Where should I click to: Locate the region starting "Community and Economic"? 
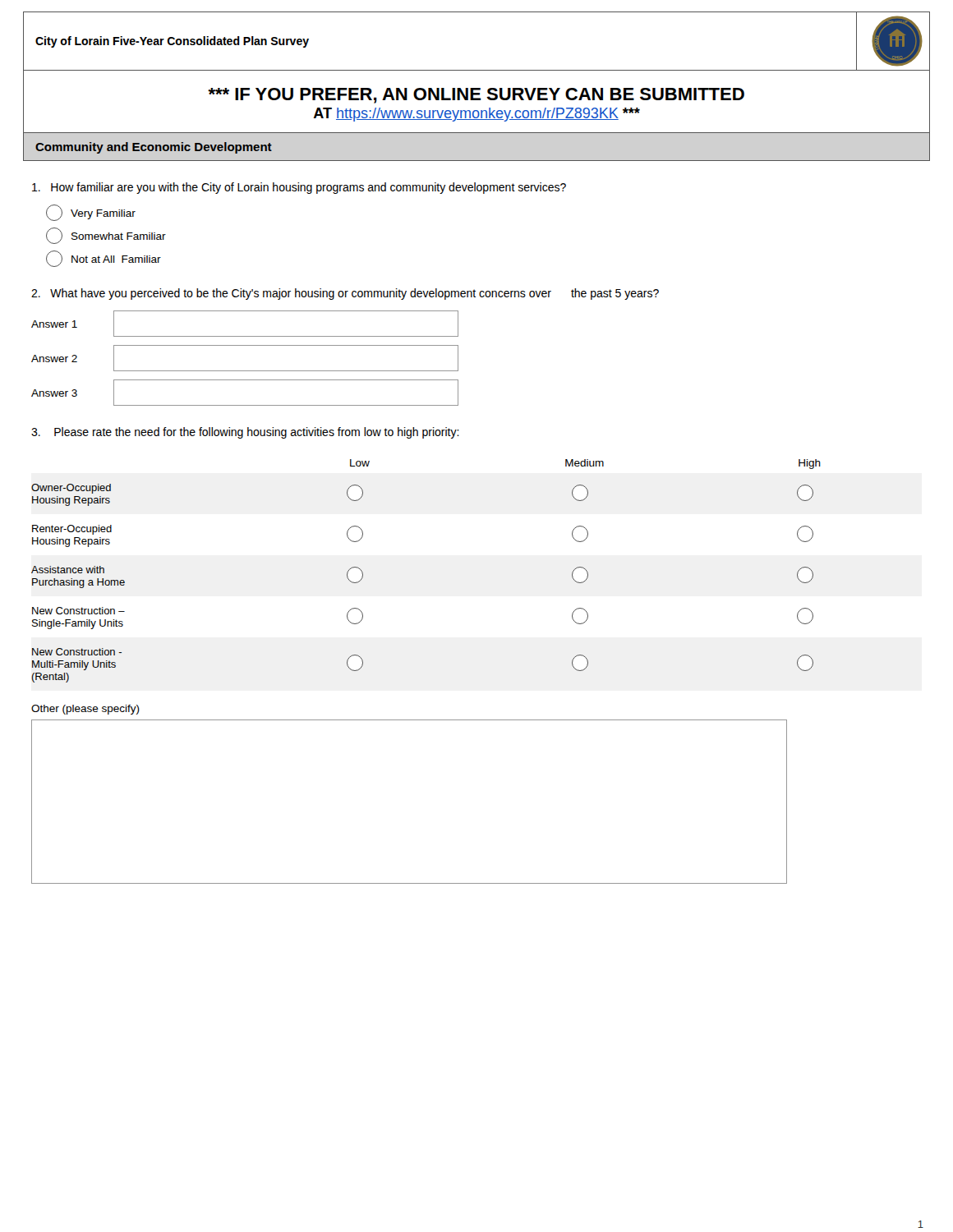point(153,147)
